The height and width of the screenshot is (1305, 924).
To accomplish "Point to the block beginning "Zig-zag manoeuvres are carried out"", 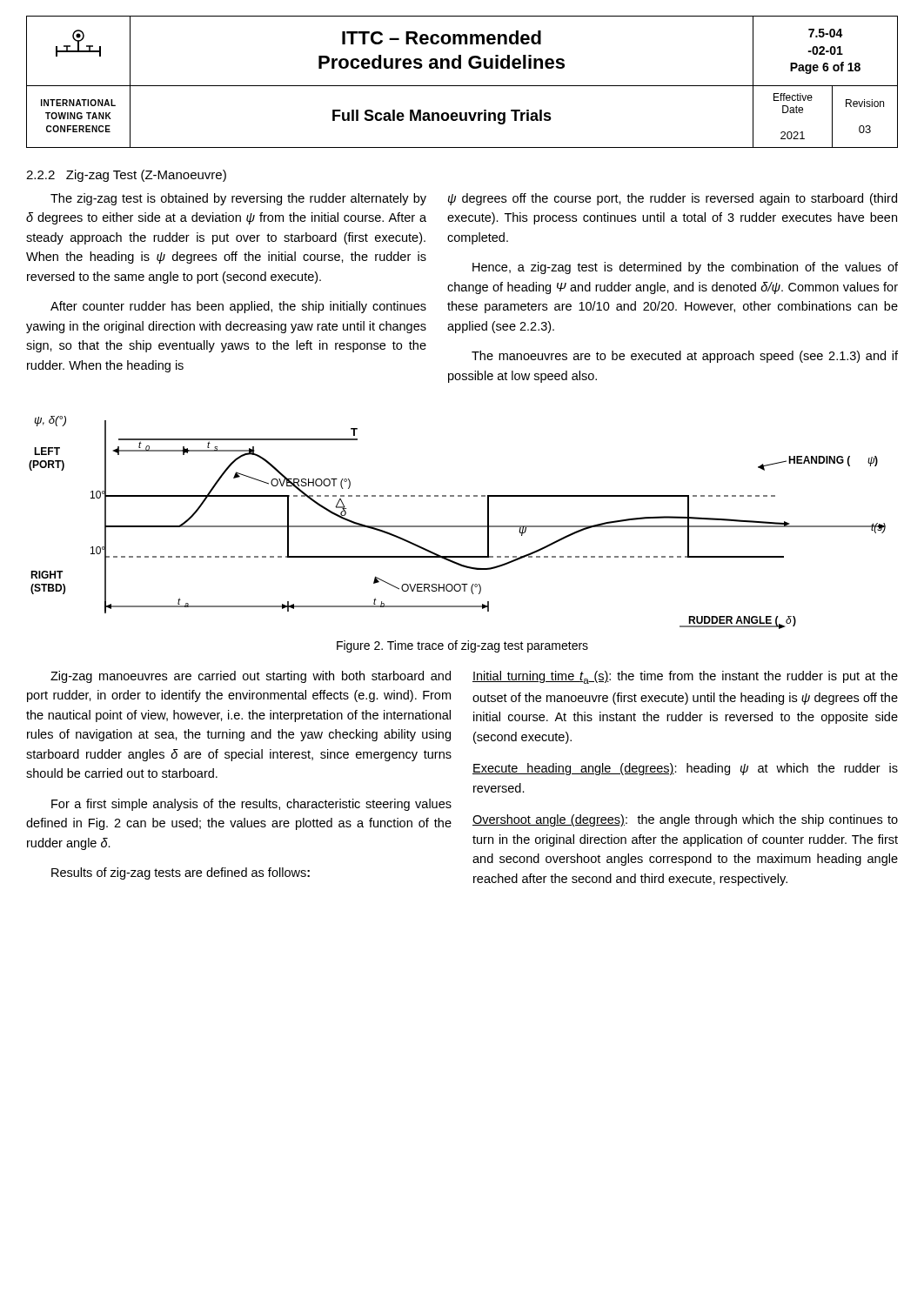I will pyautogui.click(x=239, y=725).
